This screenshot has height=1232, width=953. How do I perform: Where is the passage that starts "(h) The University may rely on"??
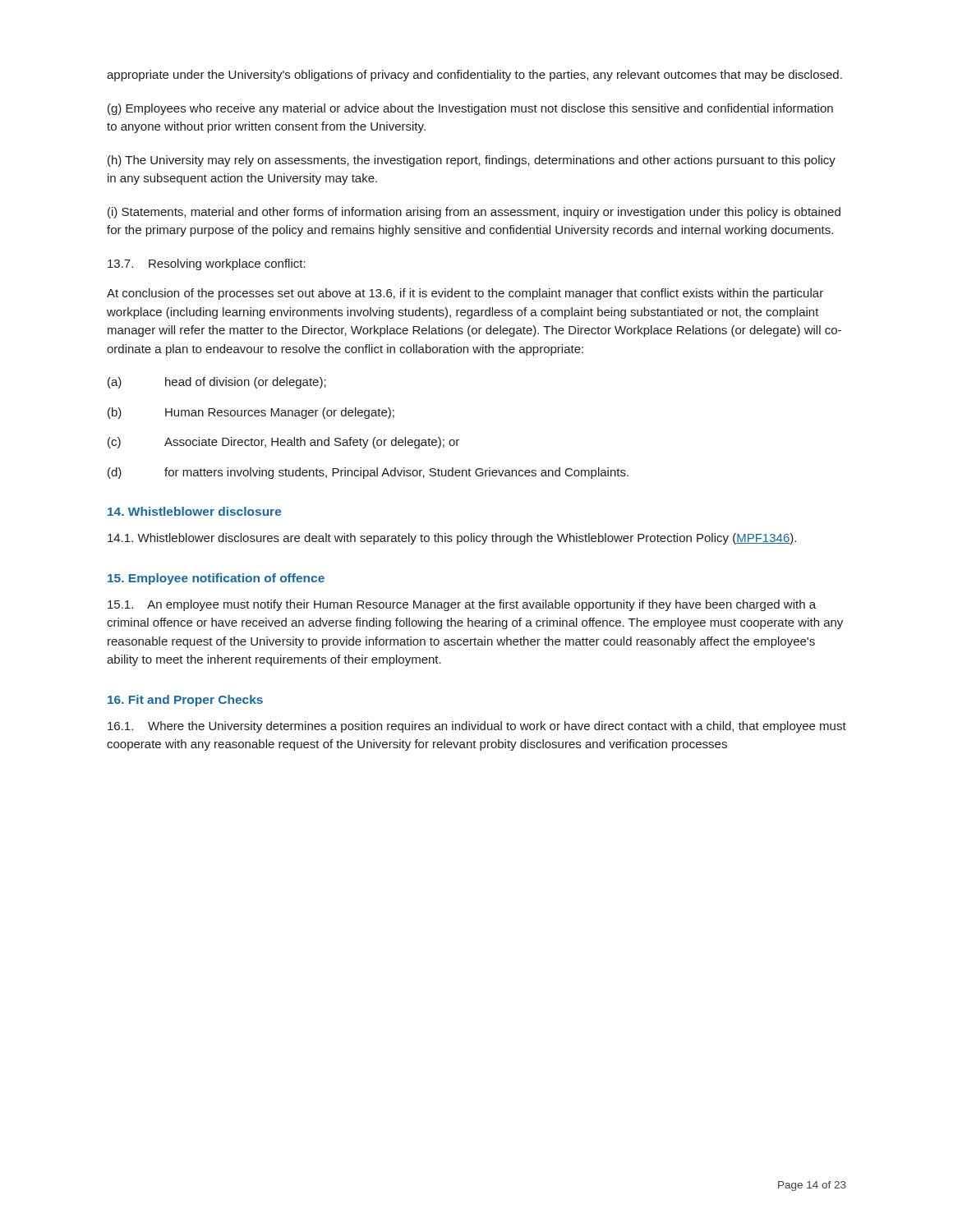(471, 169)
